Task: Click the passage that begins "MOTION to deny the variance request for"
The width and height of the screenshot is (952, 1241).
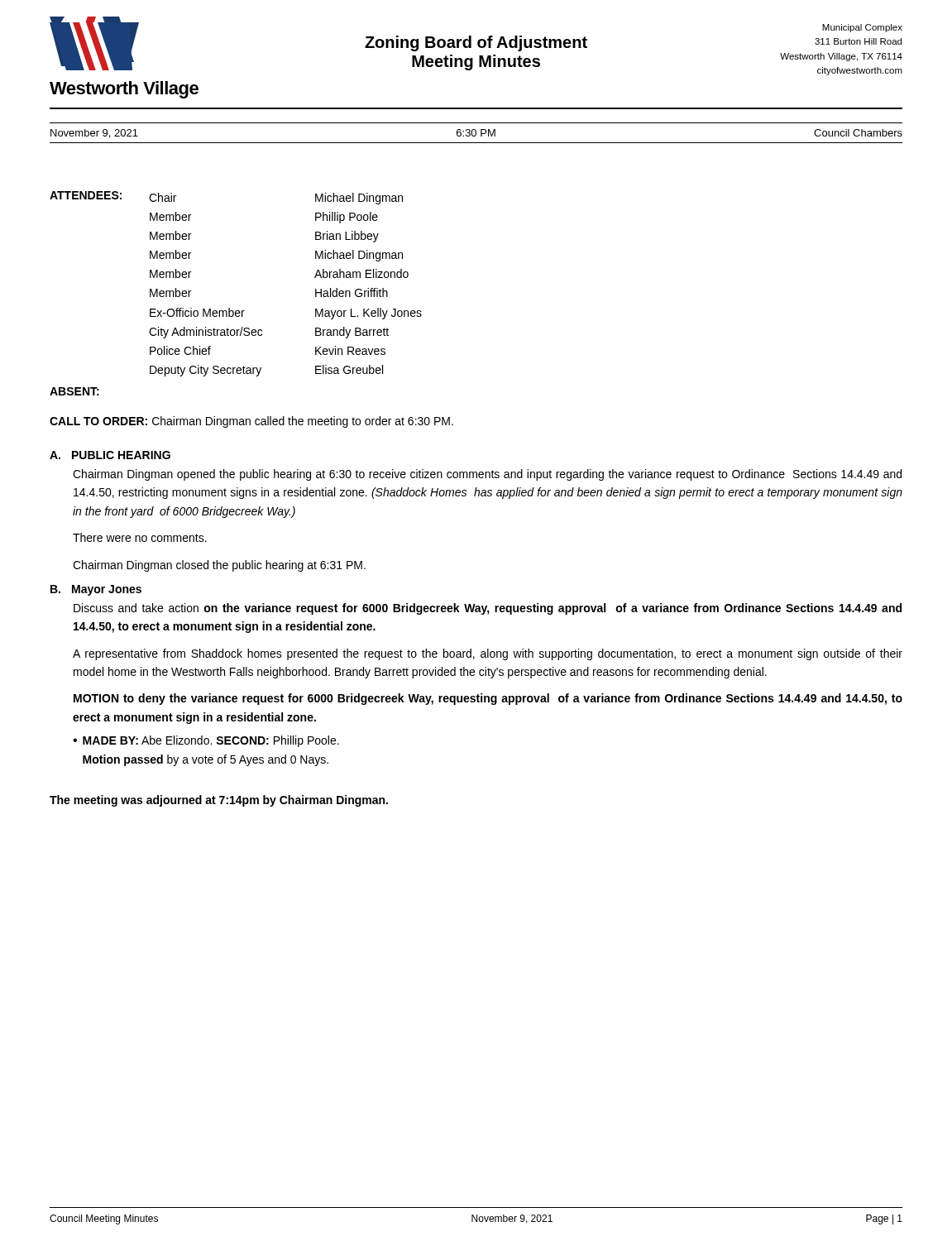Action: tap(488, 708)
